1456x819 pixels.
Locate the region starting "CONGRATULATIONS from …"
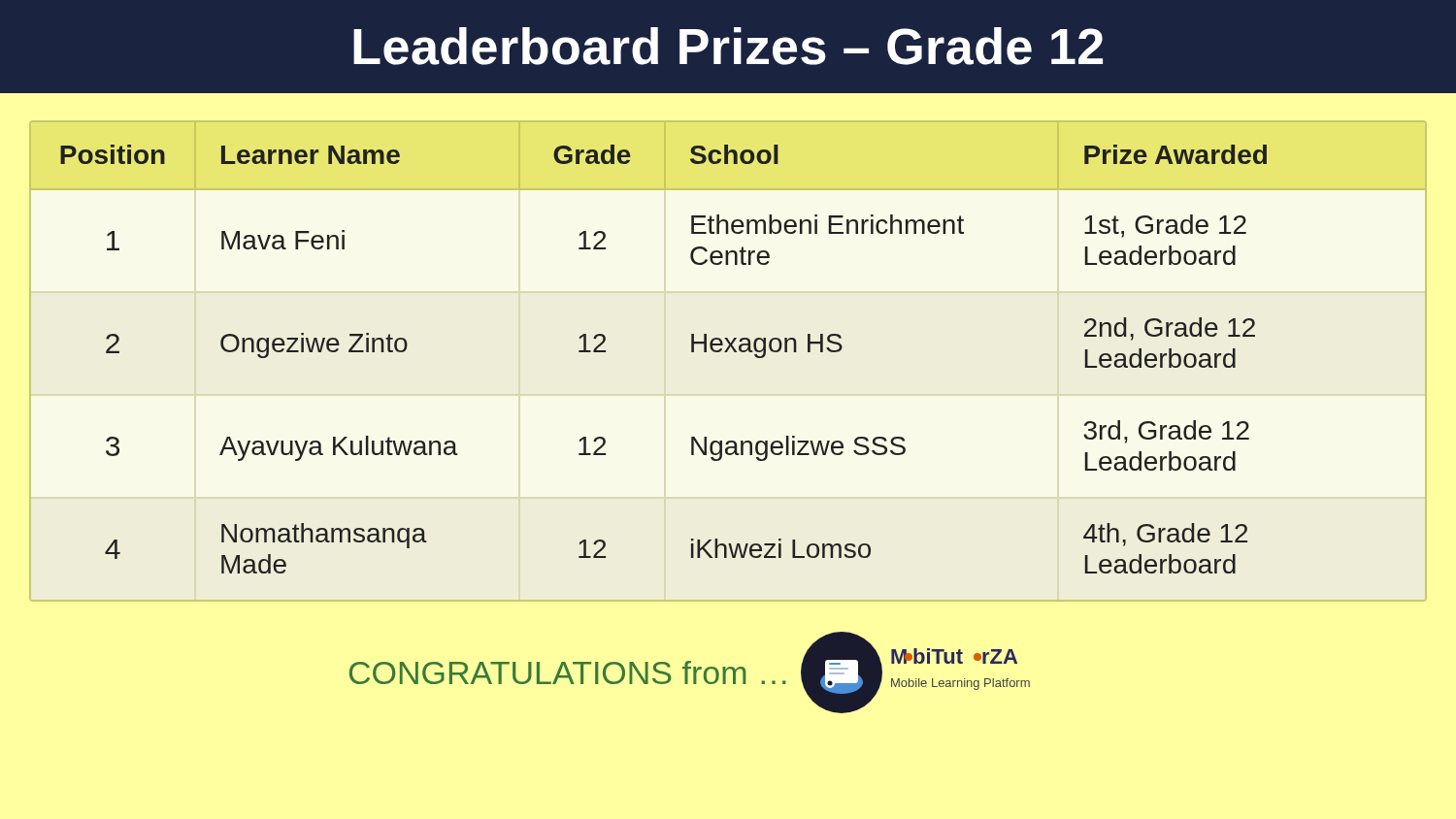[569, 672]
